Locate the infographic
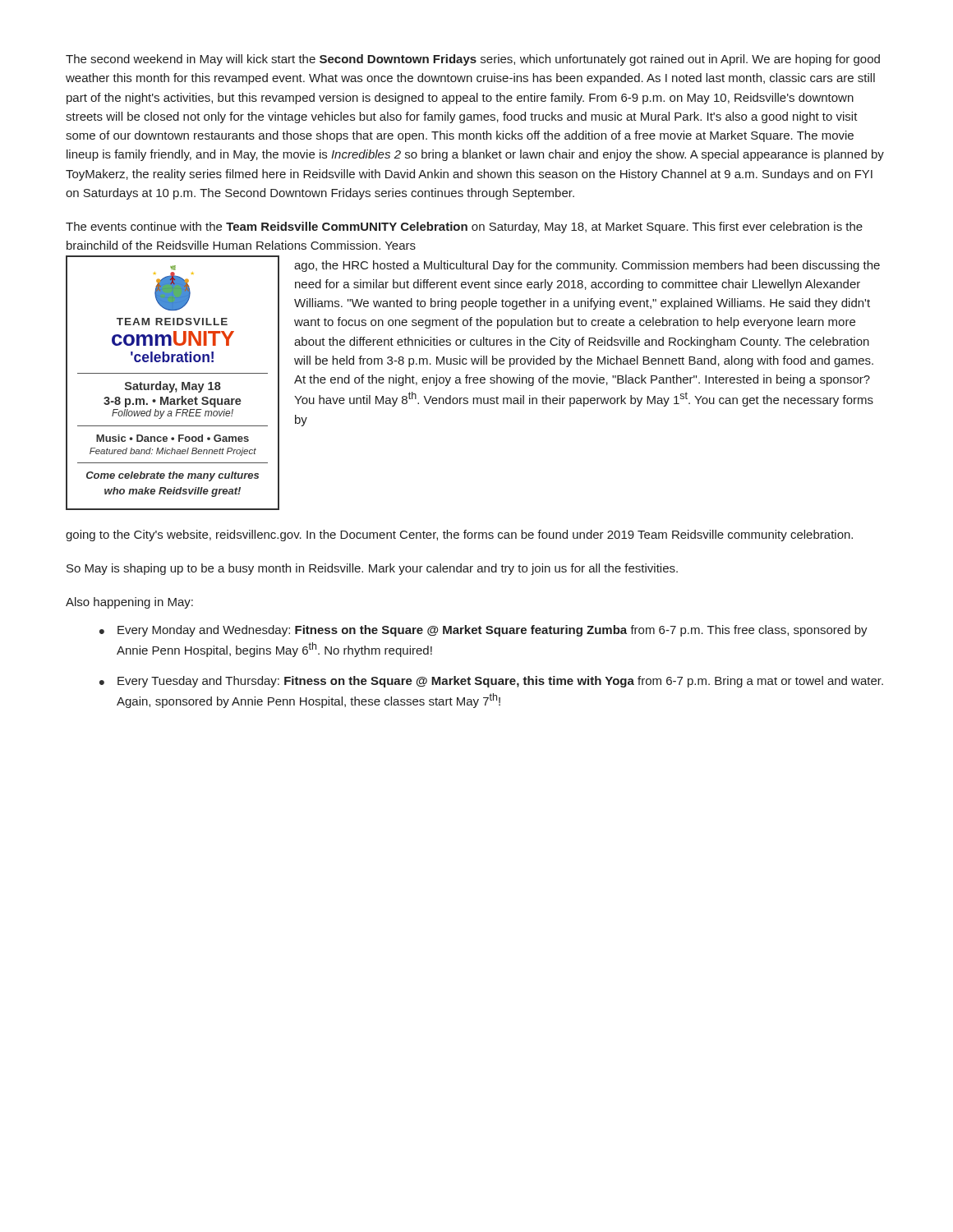 [x=173, y=382]
